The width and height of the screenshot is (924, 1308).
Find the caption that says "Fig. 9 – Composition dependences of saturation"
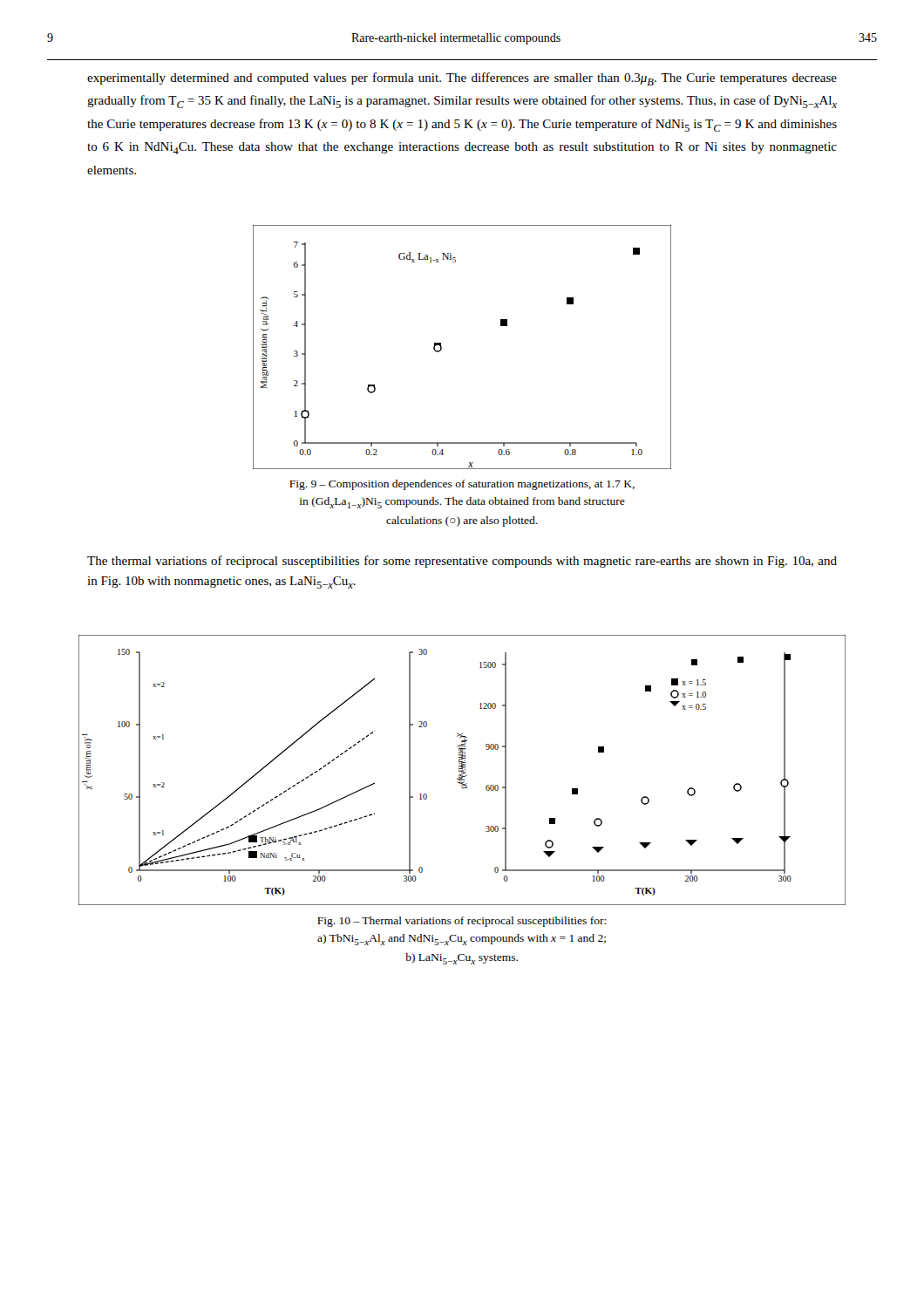tap(462, 502)
